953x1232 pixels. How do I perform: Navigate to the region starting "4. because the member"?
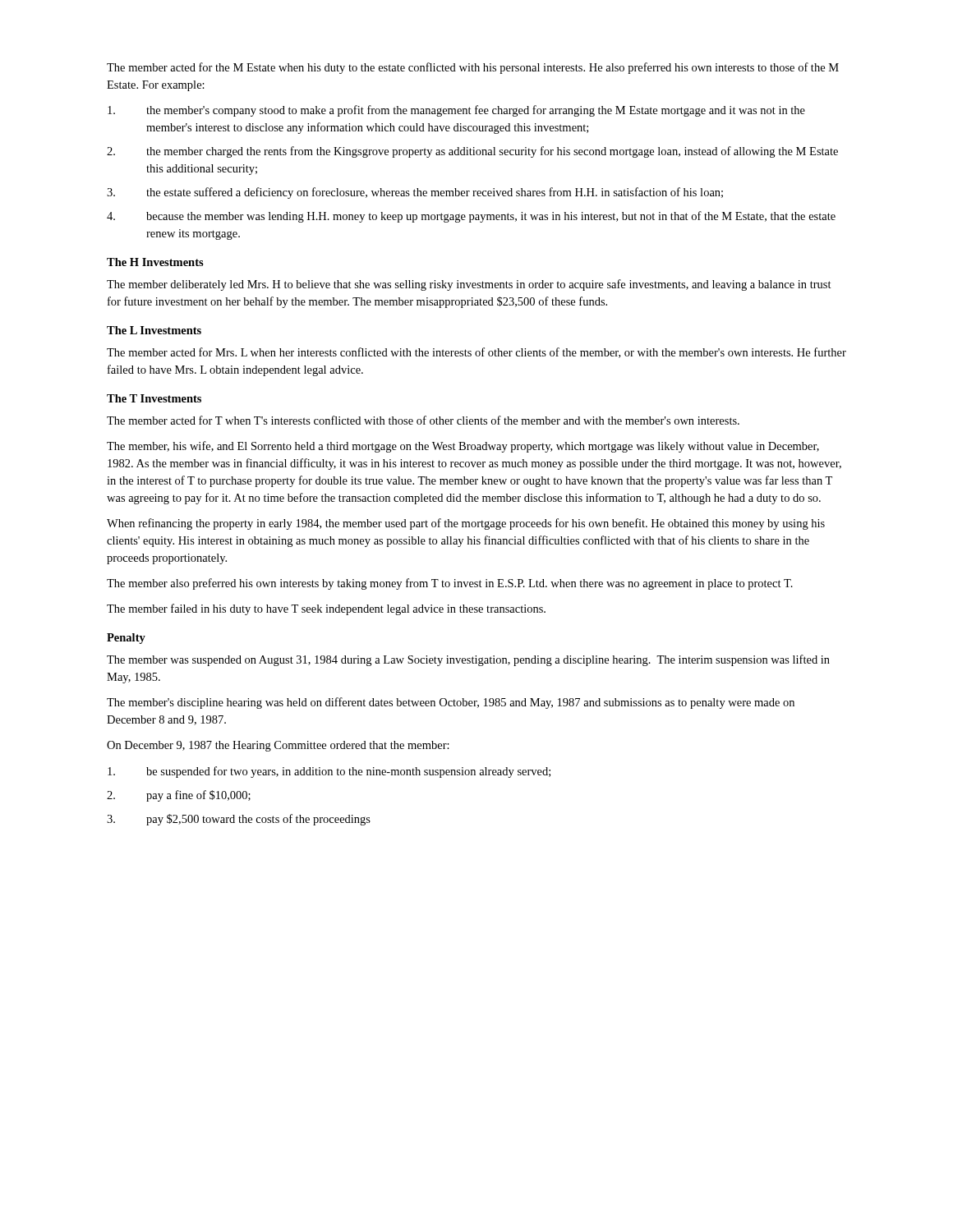click(476, 225)
